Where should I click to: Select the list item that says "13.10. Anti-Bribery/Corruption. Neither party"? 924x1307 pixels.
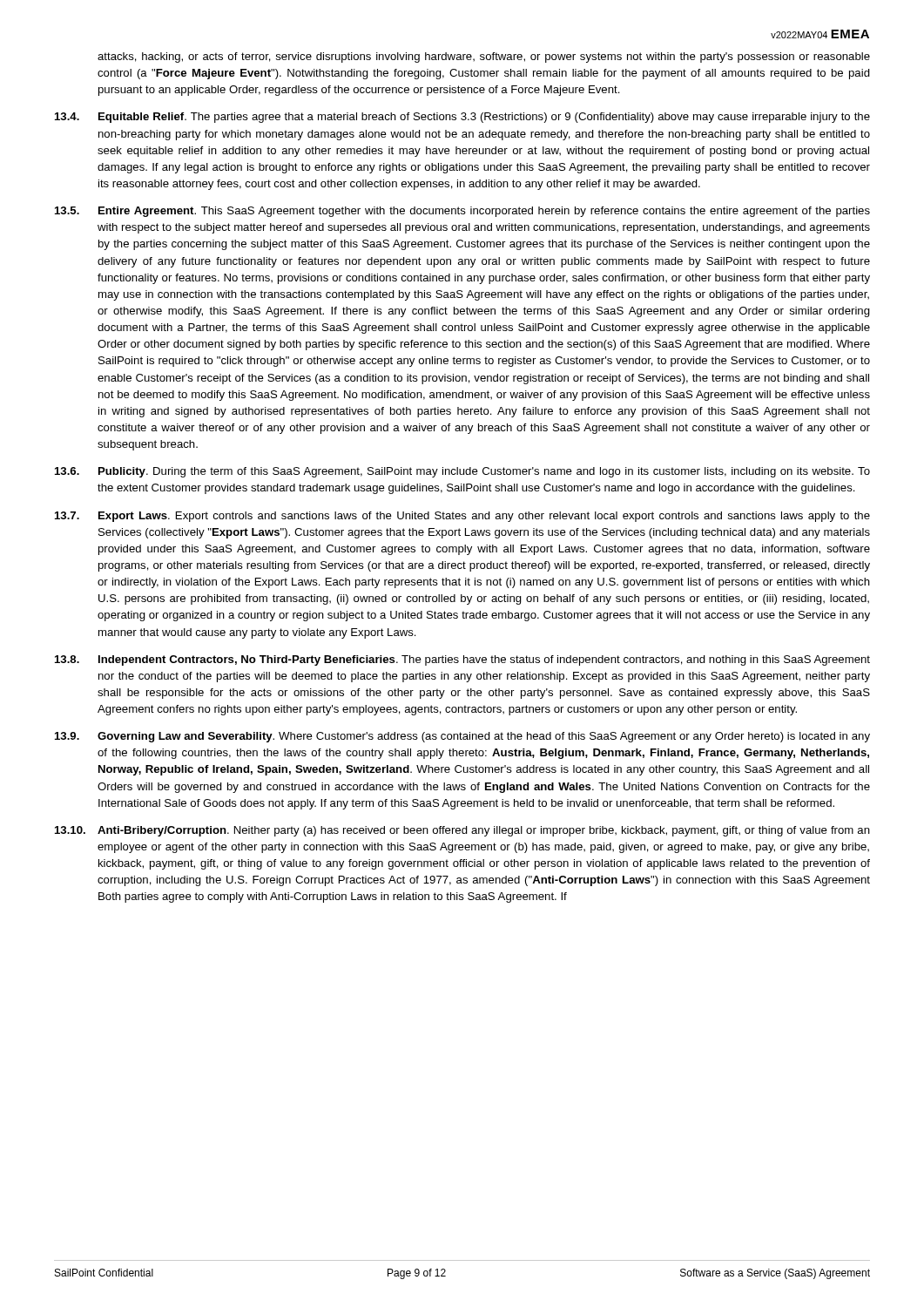pyautogui.click(x=462, y=863)
